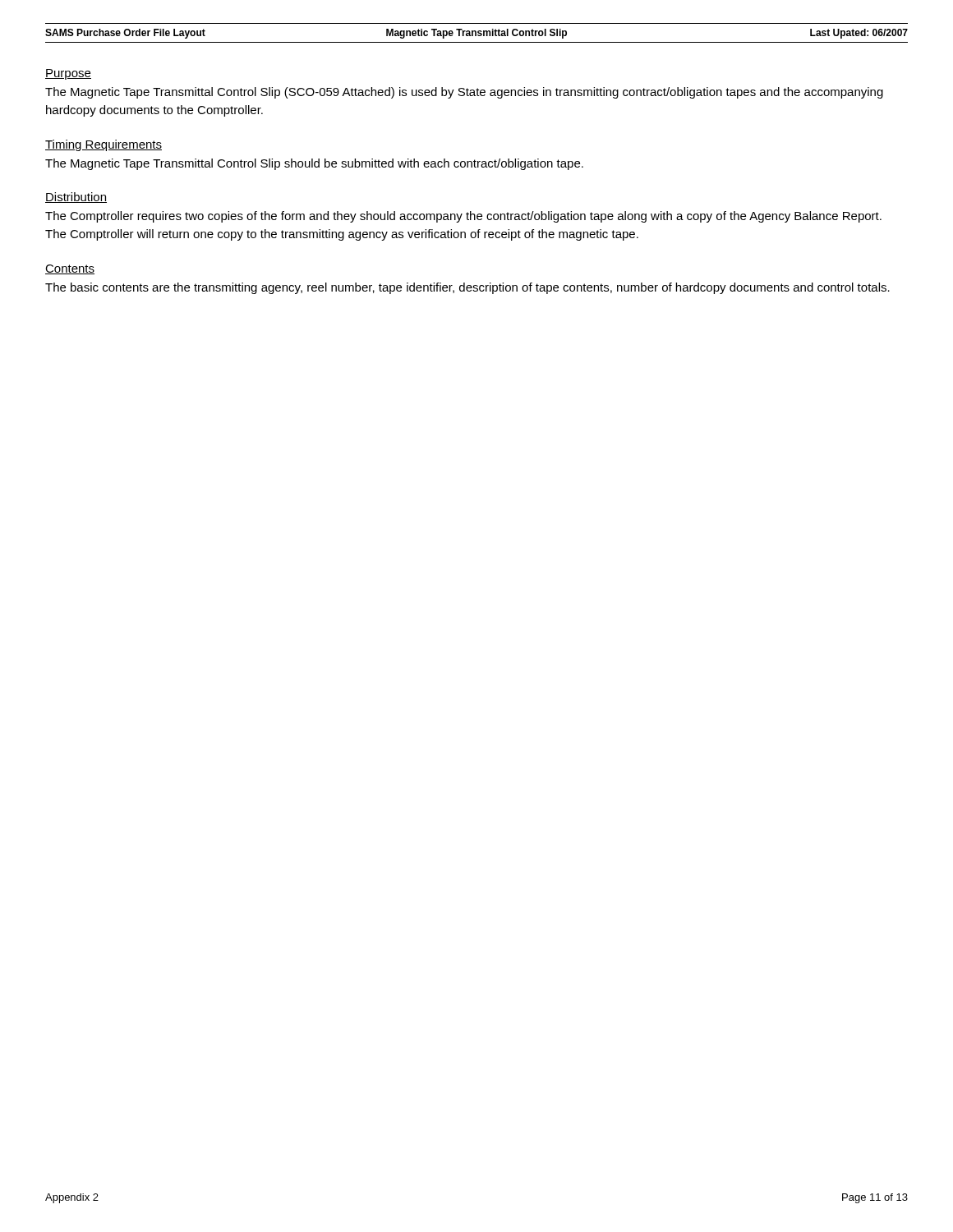Image resolution: width=953 pixels, height=1232 pixels.
Task: Find the text starting "The Magnetic Tape Transmittal Control Slip should be"
Action: point(315,163)
